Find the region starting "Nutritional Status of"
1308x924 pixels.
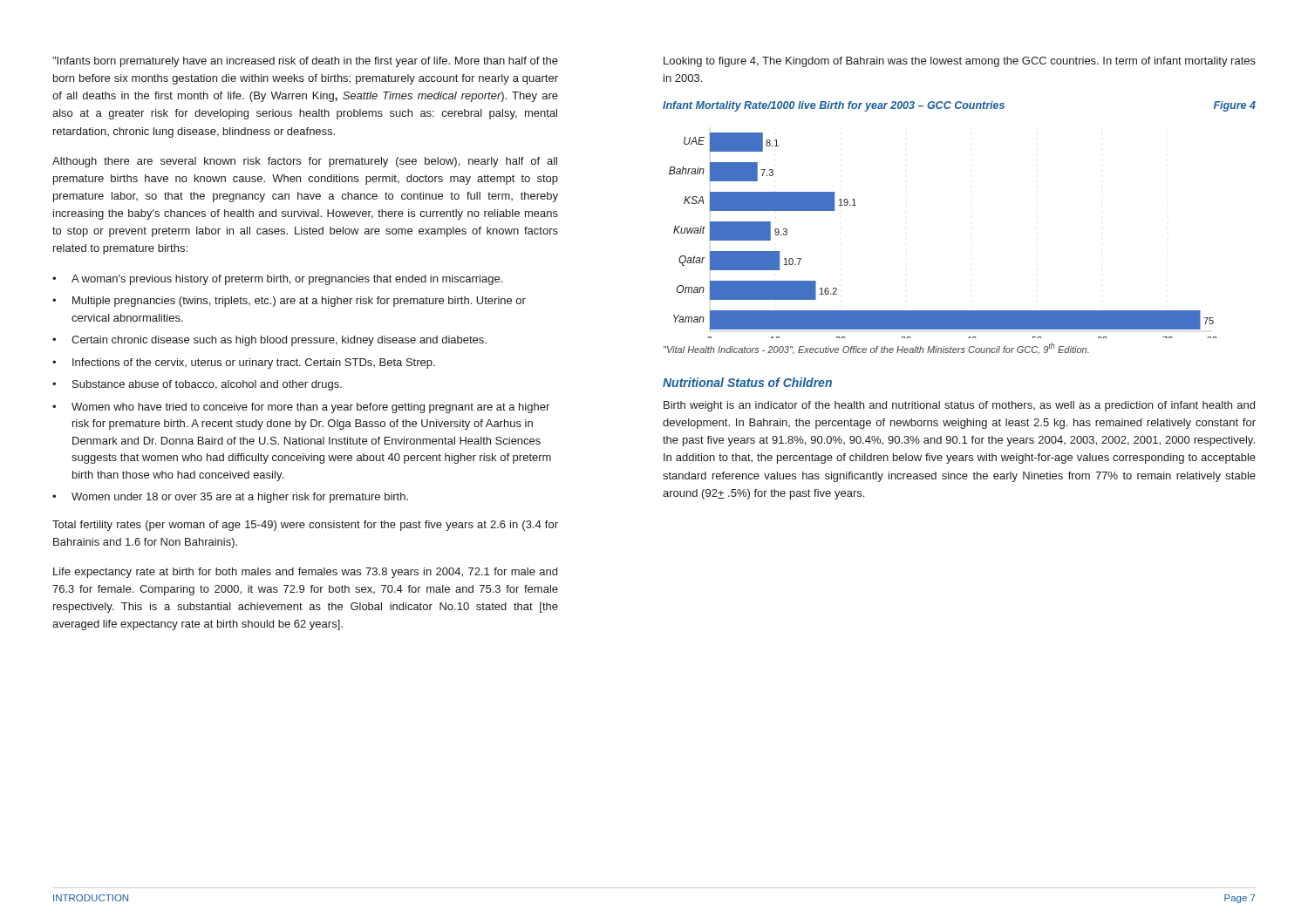[748, 383]
